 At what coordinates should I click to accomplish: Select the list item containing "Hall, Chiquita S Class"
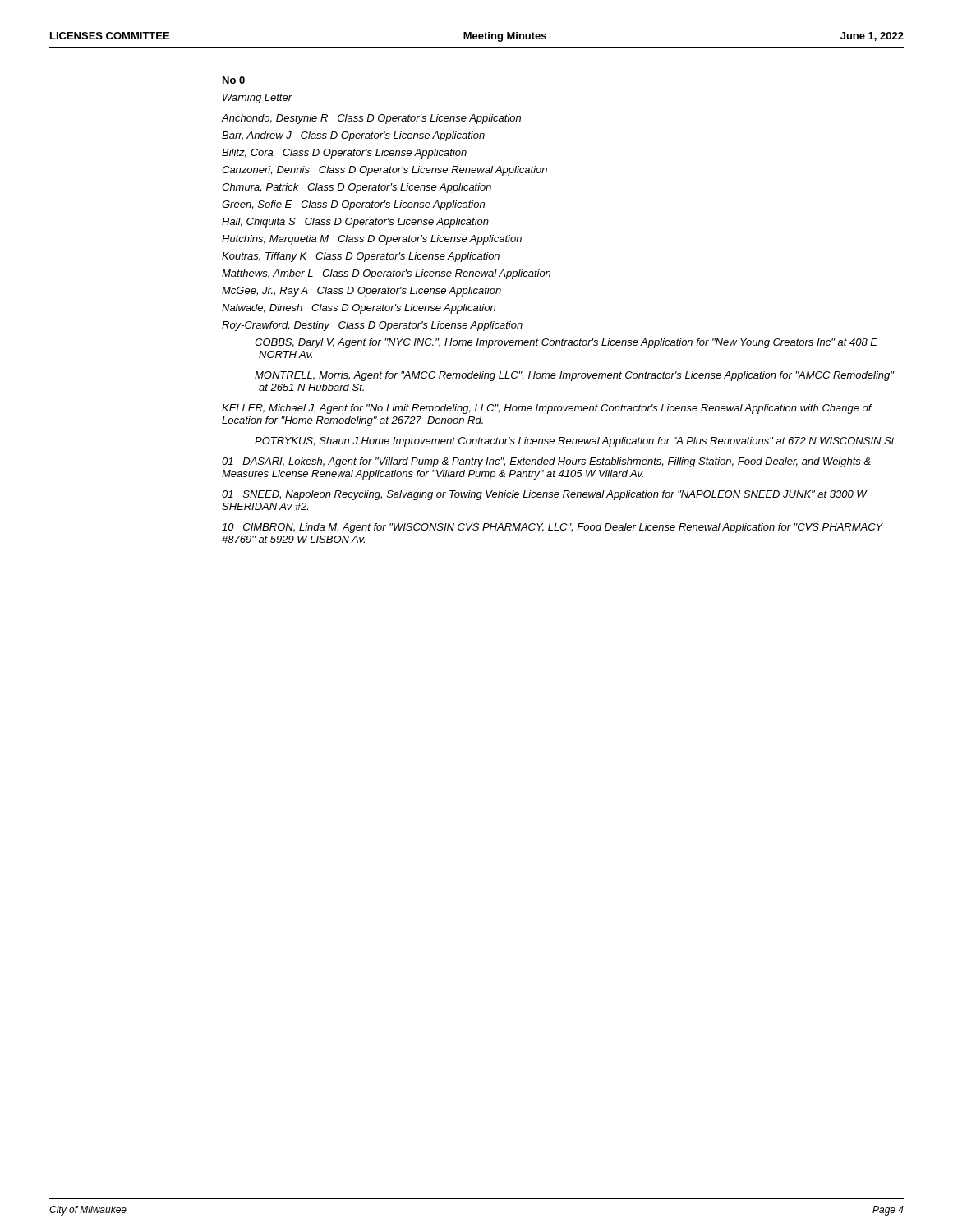coord(355,221)
